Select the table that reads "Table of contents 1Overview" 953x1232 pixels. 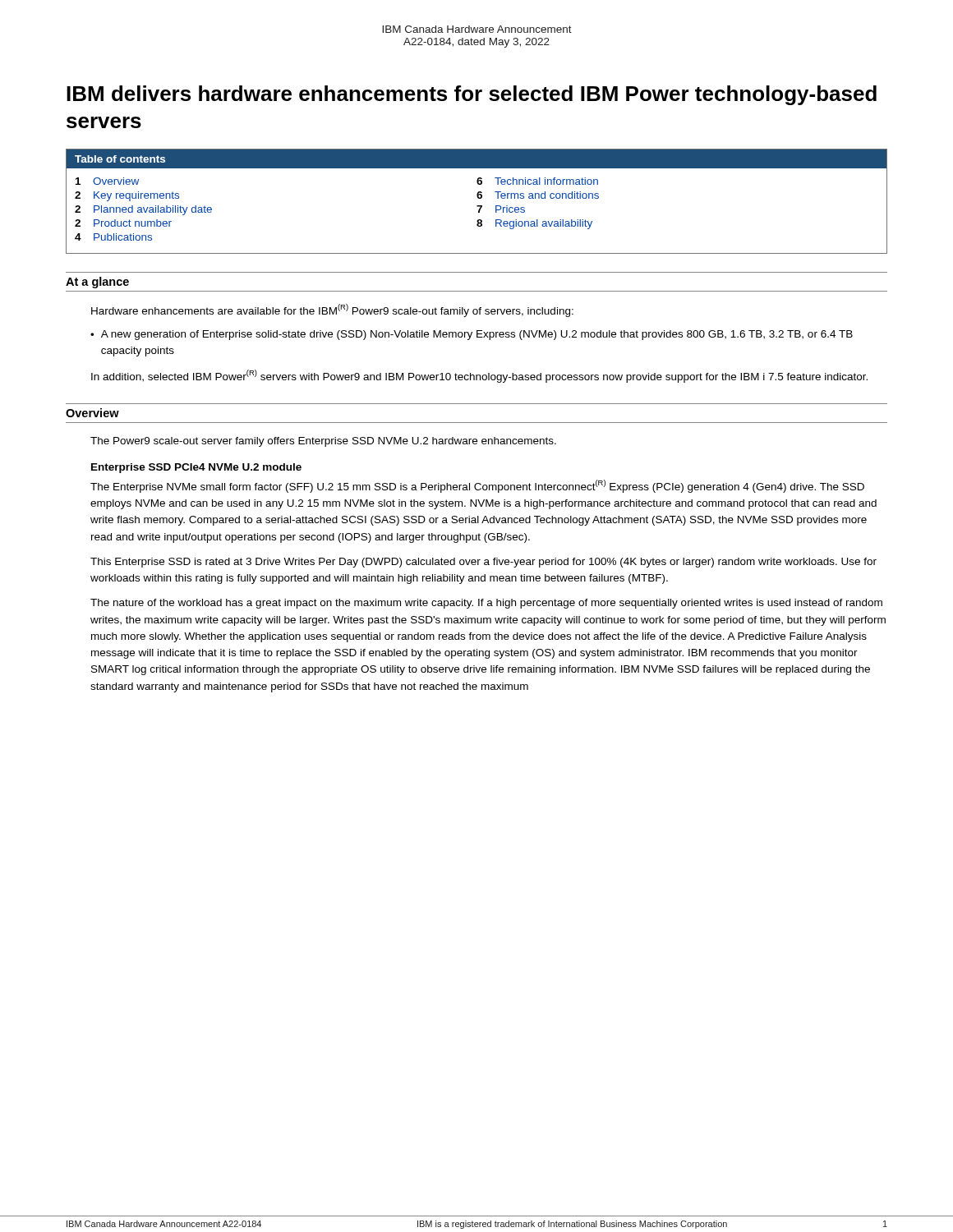click(476, 201)
